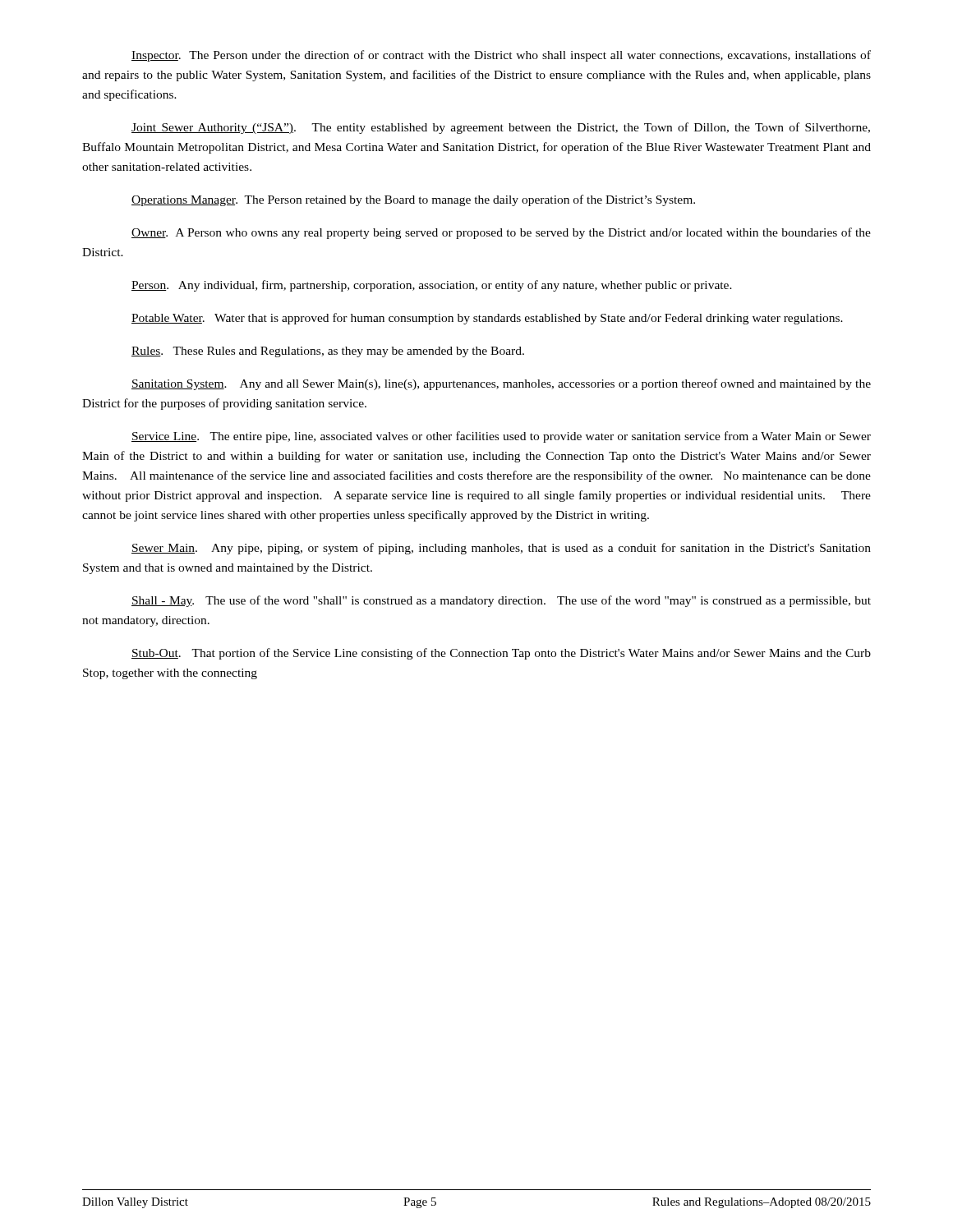
Task: Click the passage that begins "Service Line. The entire pipe, line,"
Action: [x=476, y=475]
